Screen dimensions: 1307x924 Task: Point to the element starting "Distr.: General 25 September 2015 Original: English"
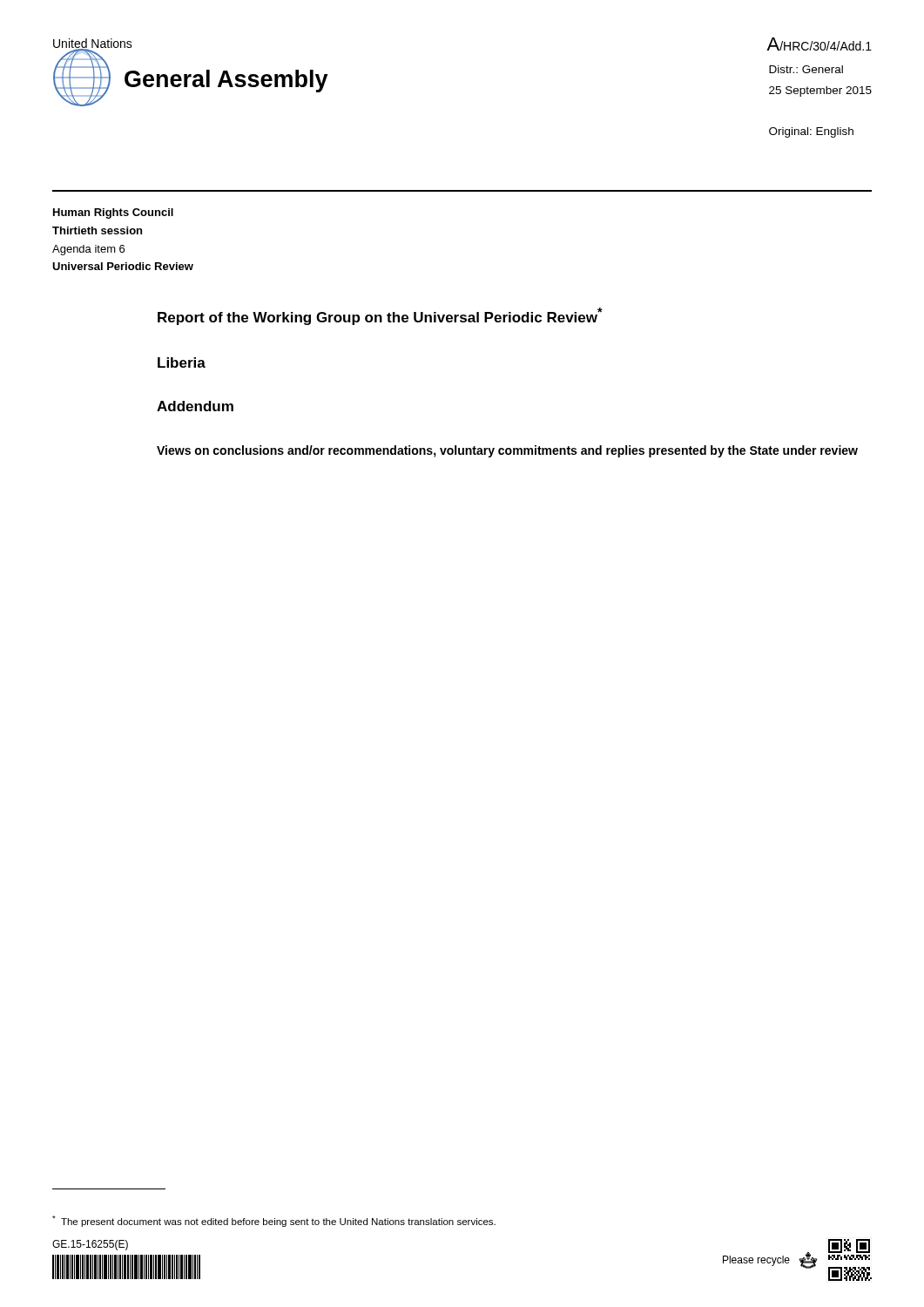coord(820,100)
